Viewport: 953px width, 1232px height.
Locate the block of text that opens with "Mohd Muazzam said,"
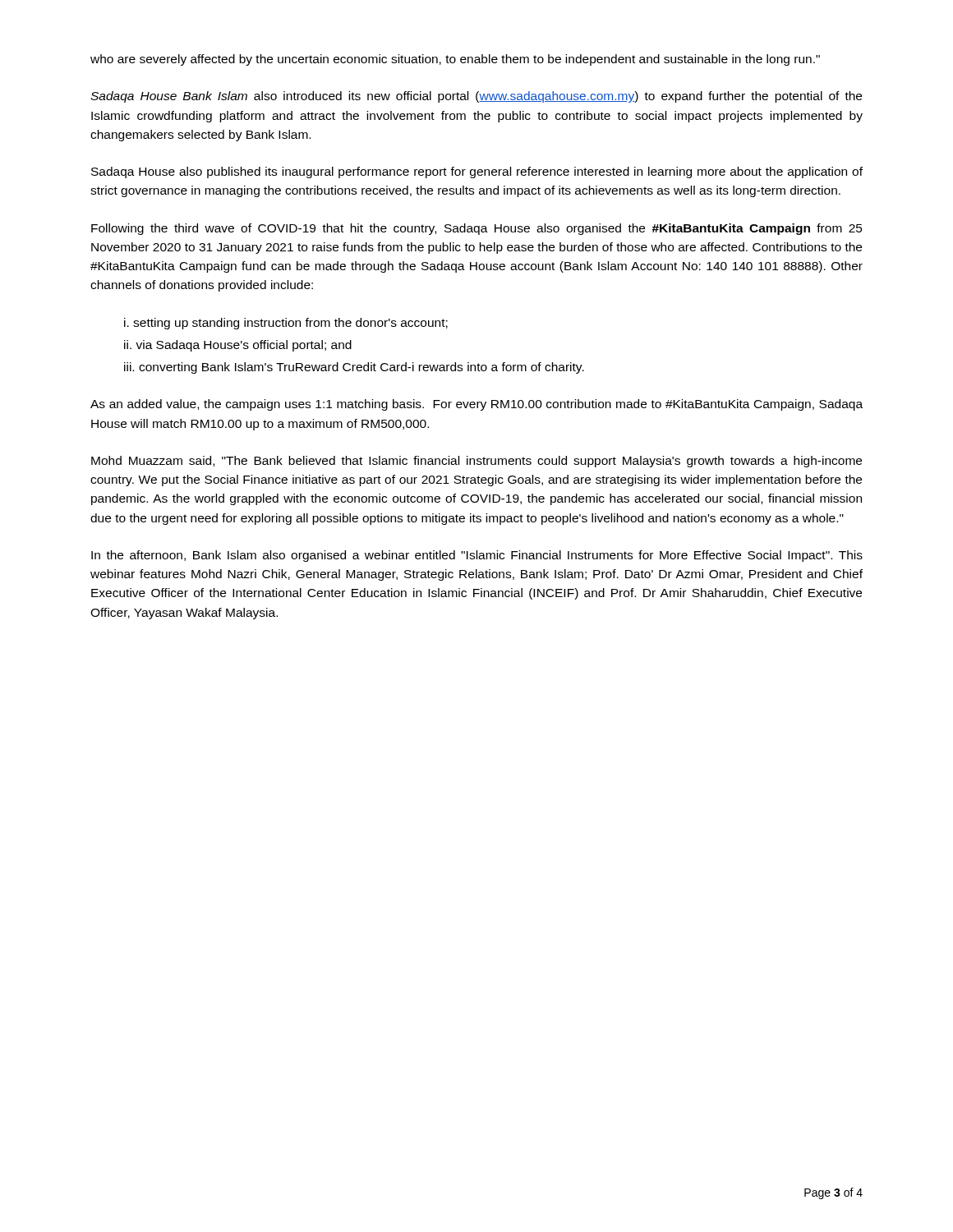pos(476,489)
